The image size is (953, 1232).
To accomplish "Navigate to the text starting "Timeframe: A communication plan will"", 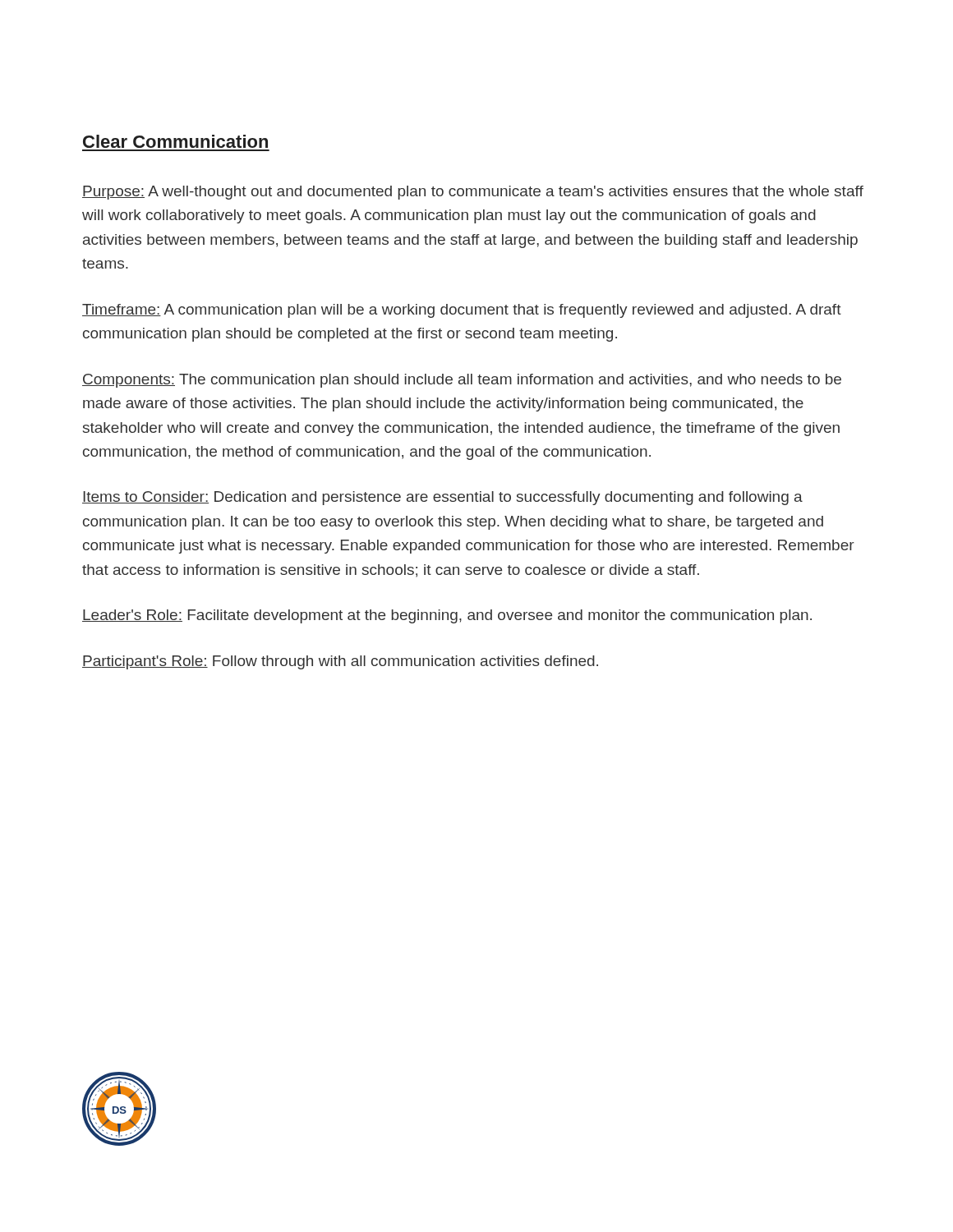I will tap(461, 321).
